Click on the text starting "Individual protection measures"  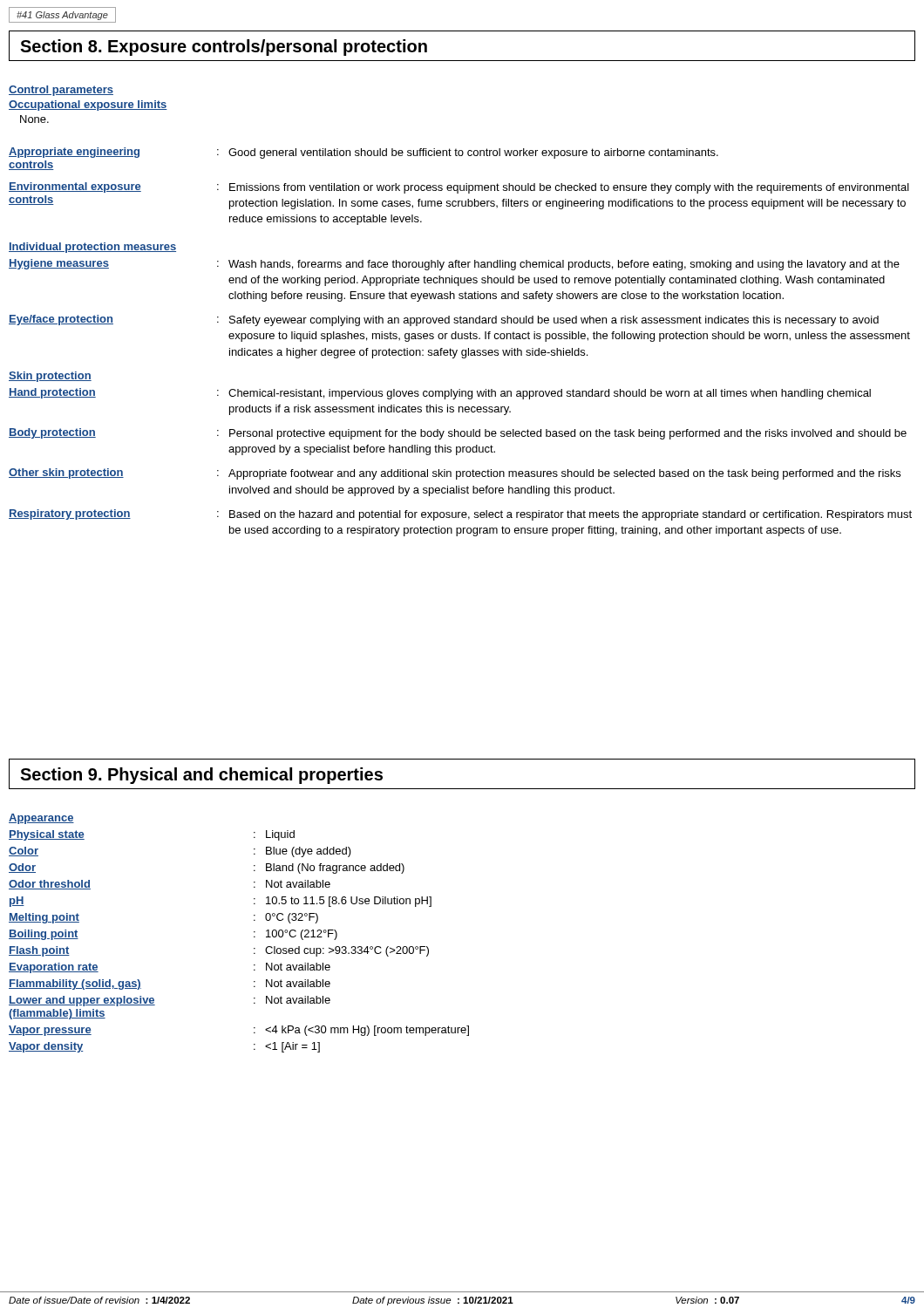(92, 246)
